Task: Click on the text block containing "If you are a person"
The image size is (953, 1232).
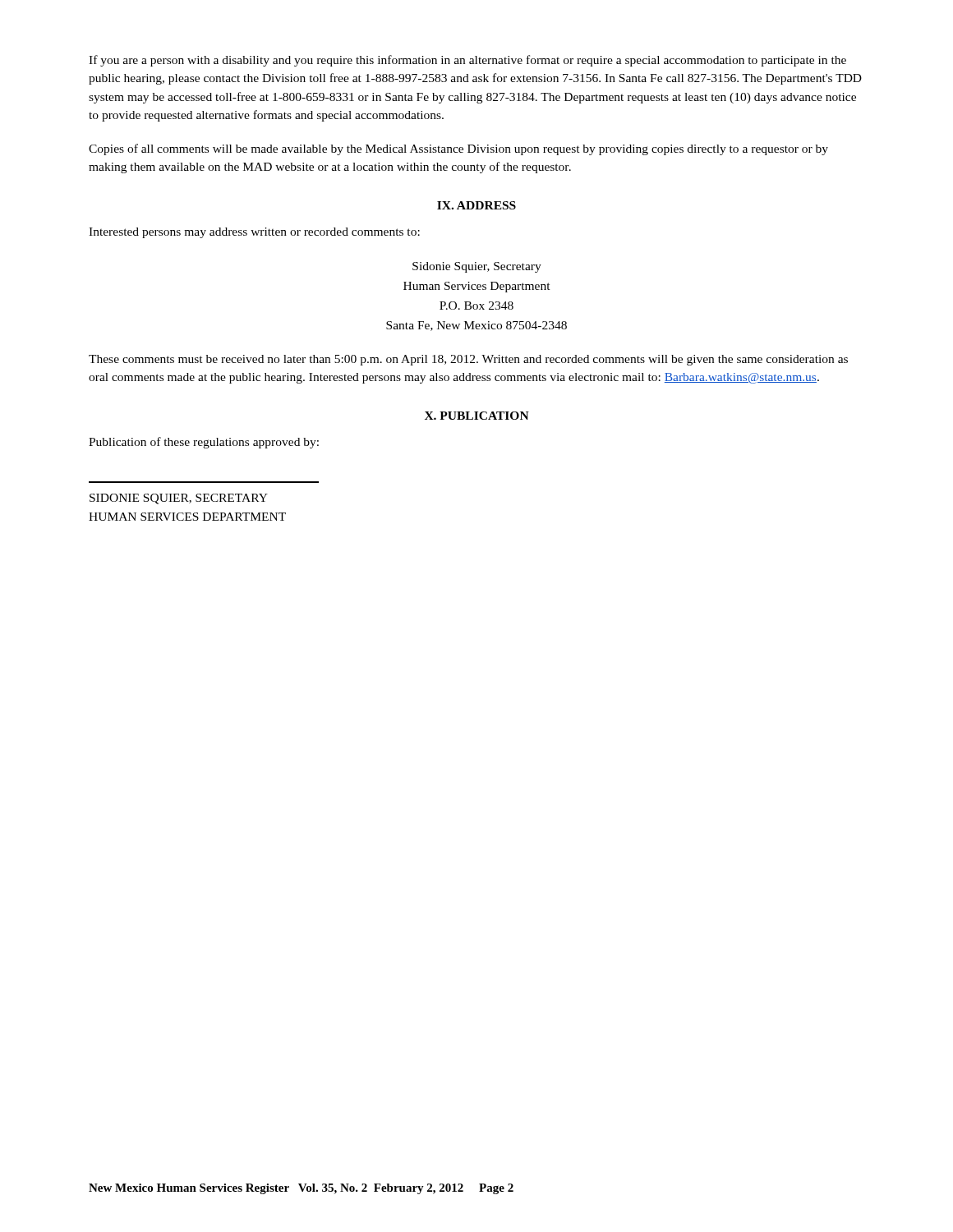Action: pos(475,87)
